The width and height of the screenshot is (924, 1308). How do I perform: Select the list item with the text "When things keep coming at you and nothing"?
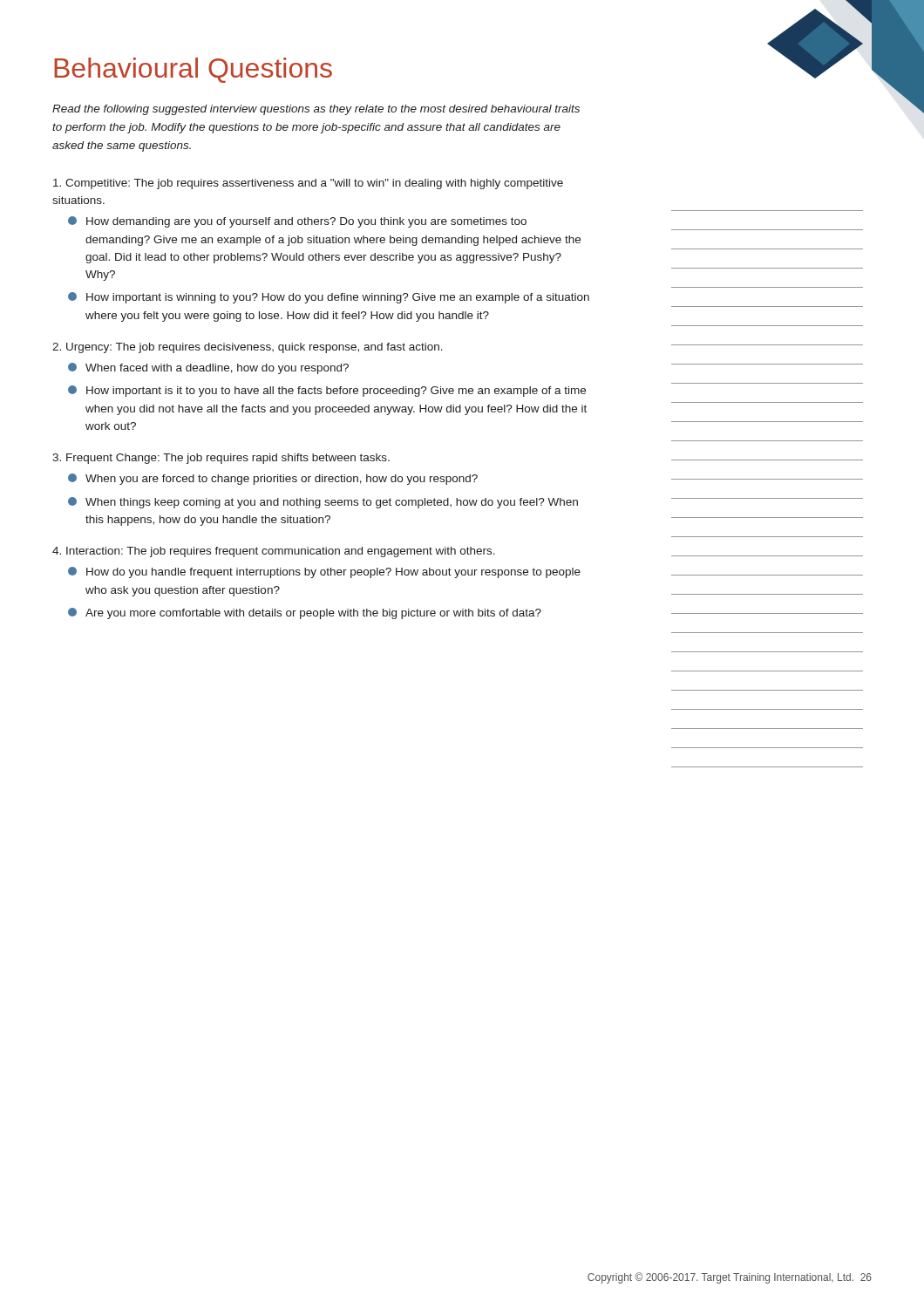tap(330, 511)
